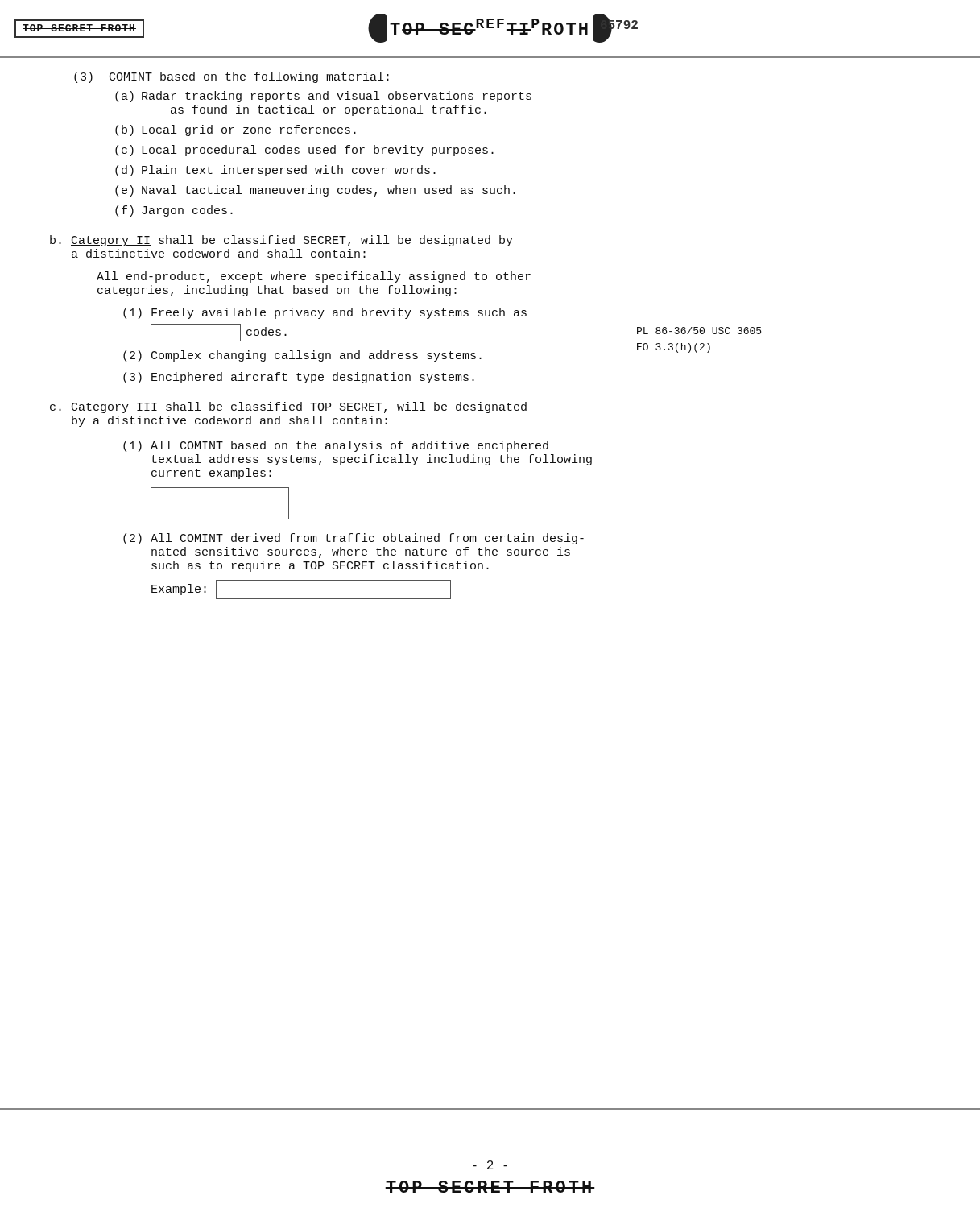This screenshot has height=1208, width=980.
Task: Click on the list item with the text "(d)Plain text interspersed"
Action: coord(276,171)
